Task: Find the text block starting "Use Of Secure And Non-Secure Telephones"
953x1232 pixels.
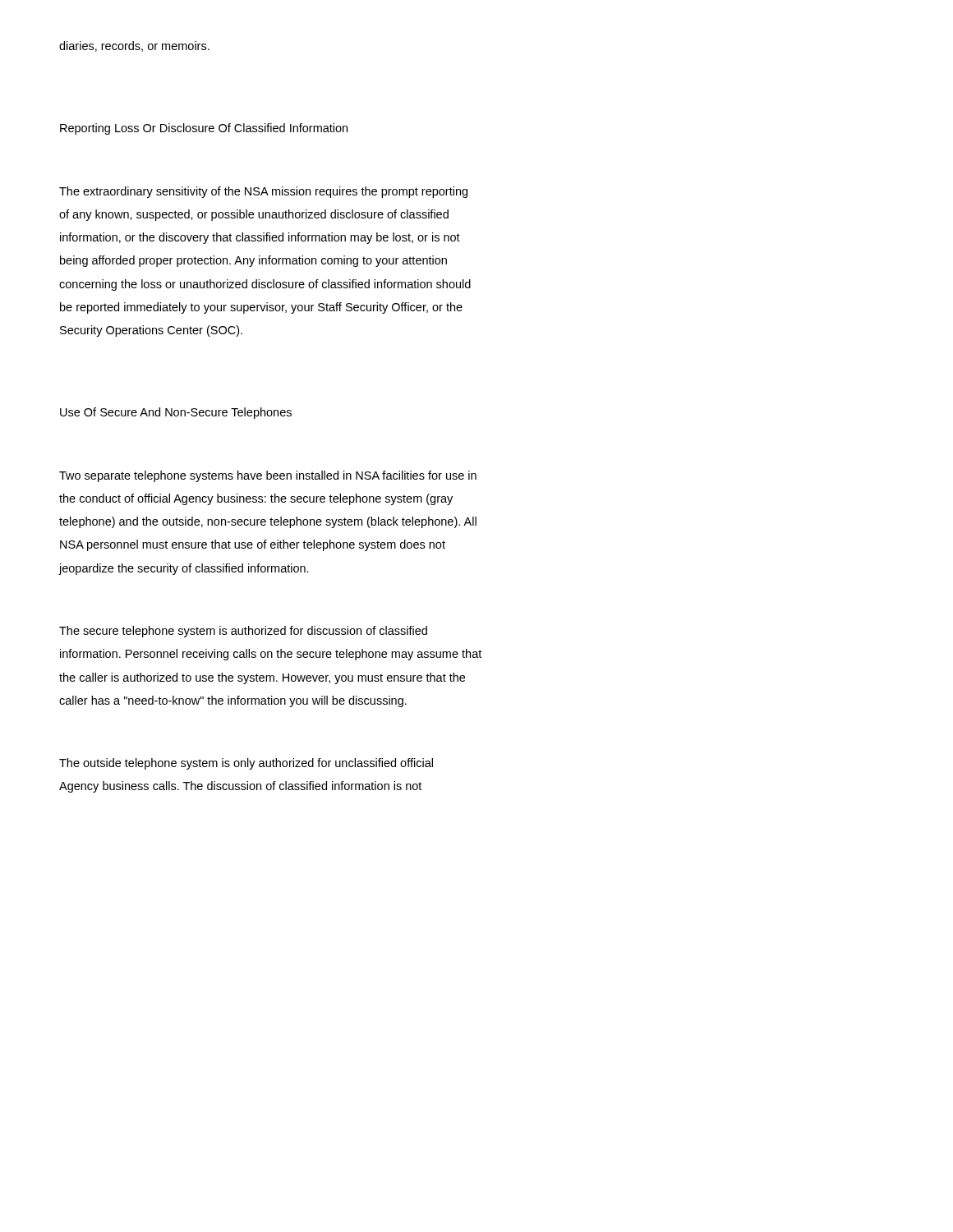Action: (176, 413)
